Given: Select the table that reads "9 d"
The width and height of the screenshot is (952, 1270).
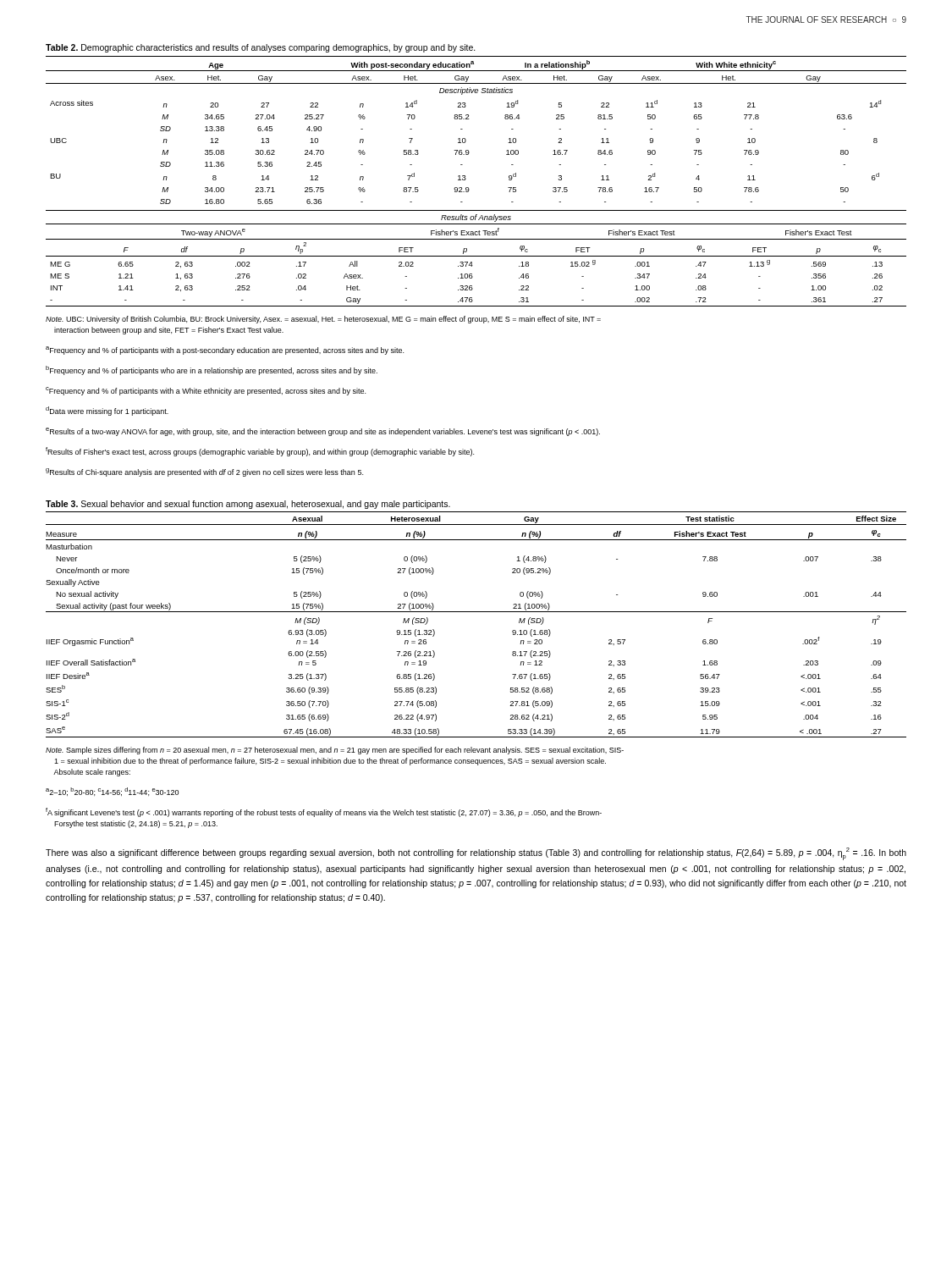Looking at the screenshot, I should 476,181.
